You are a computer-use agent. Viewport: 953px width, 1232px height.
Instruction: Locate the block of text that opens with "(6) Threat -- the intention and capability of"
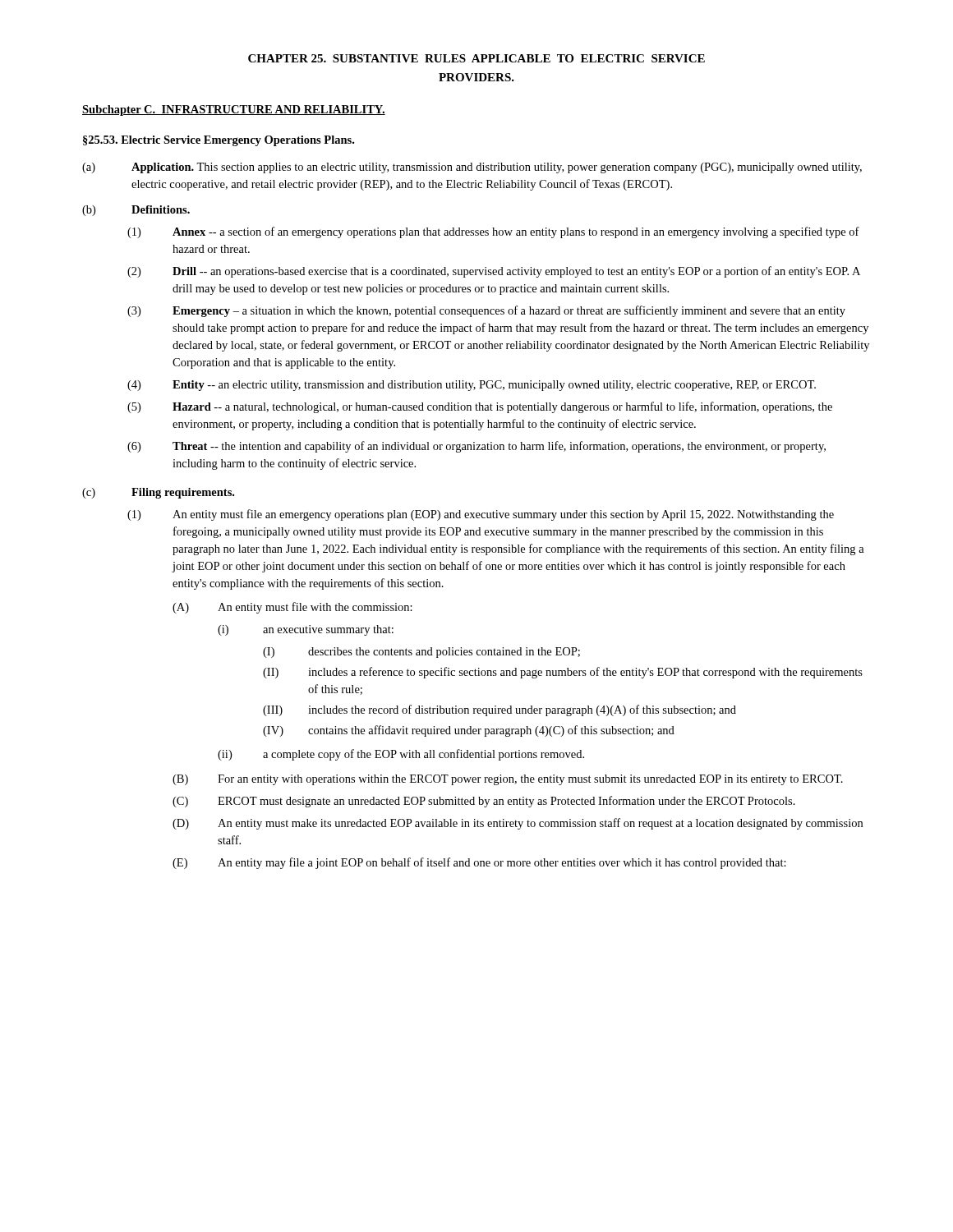point(499,455)
